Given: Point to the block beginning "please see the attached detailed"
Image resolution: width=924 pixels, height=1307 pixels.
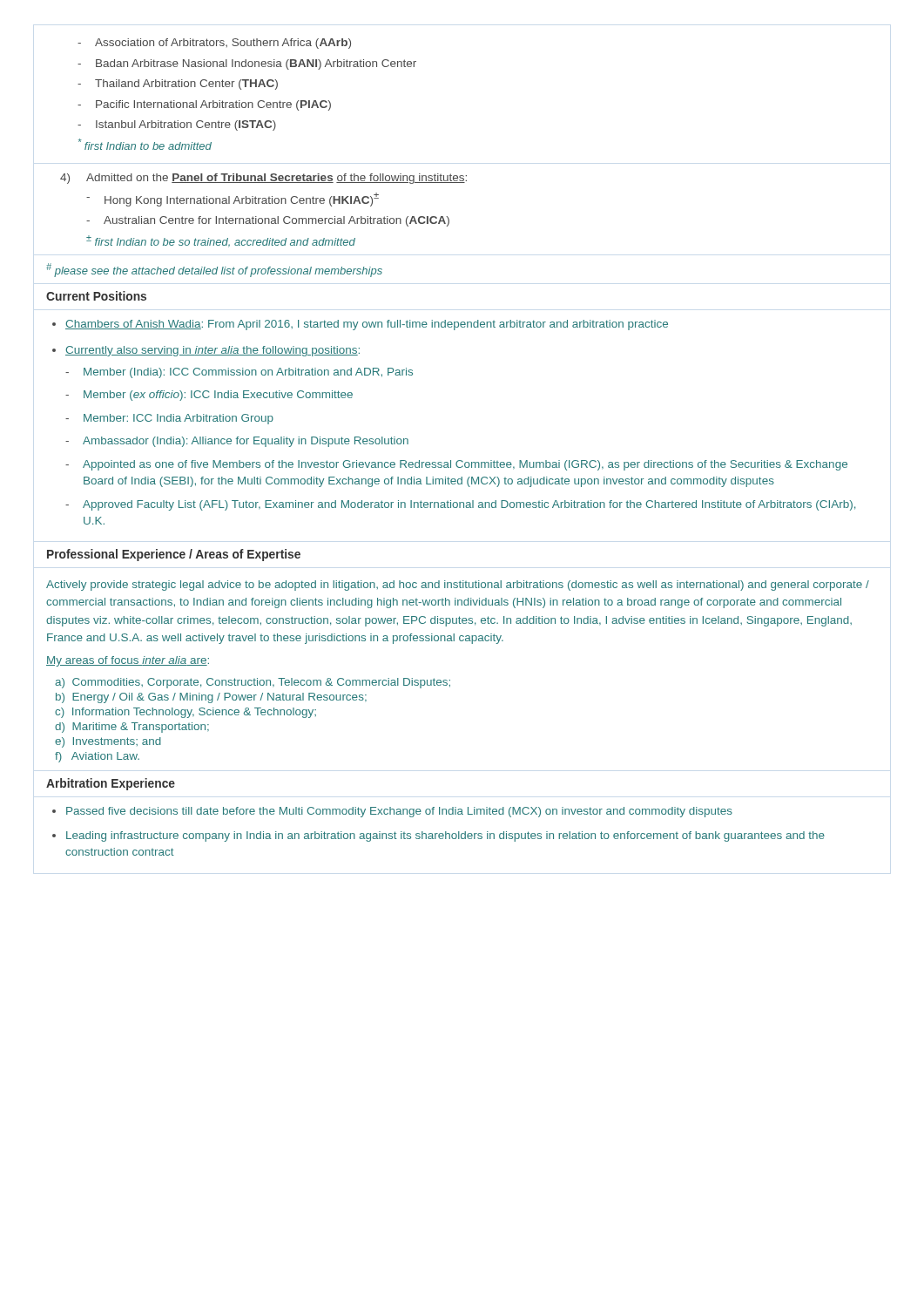Looking at the screenshot, I should 214,270.
